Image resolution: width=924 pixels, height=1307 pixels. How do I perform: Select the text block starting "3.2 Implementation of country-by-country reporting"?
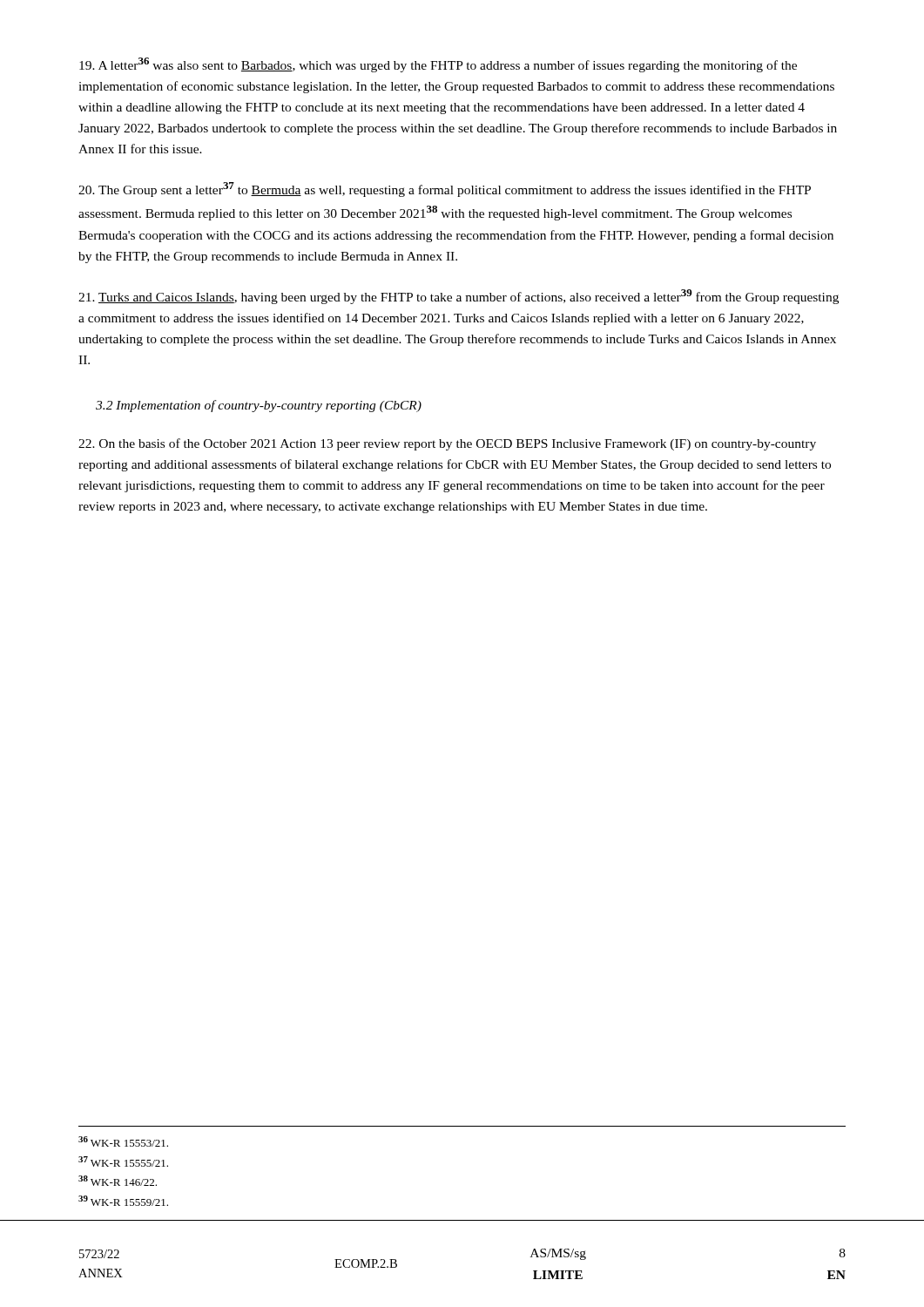click(259, 405)
